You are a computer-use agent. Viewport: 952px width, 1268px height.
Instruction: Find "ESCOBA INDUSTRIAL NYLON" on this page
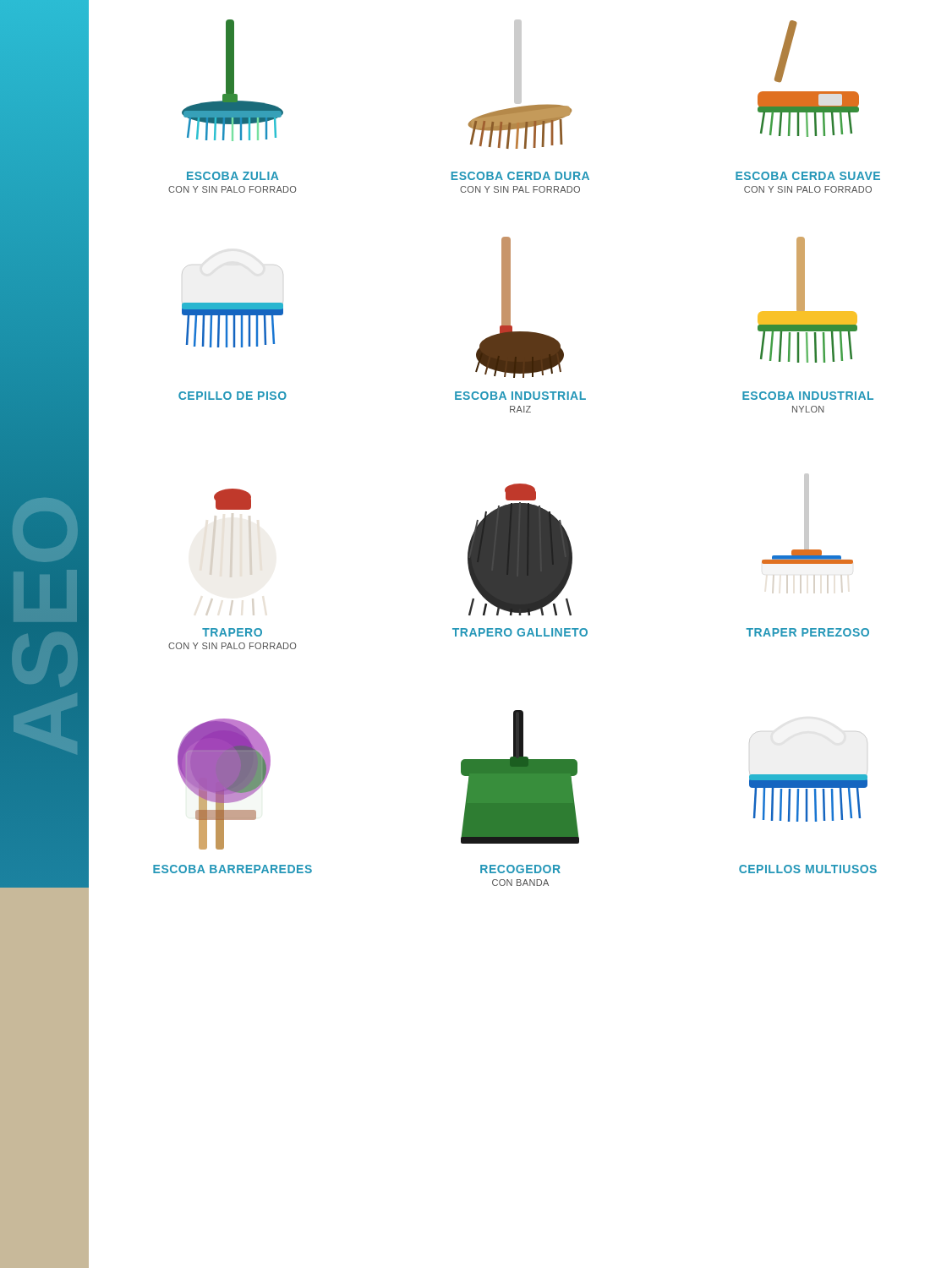click(808, 402)
